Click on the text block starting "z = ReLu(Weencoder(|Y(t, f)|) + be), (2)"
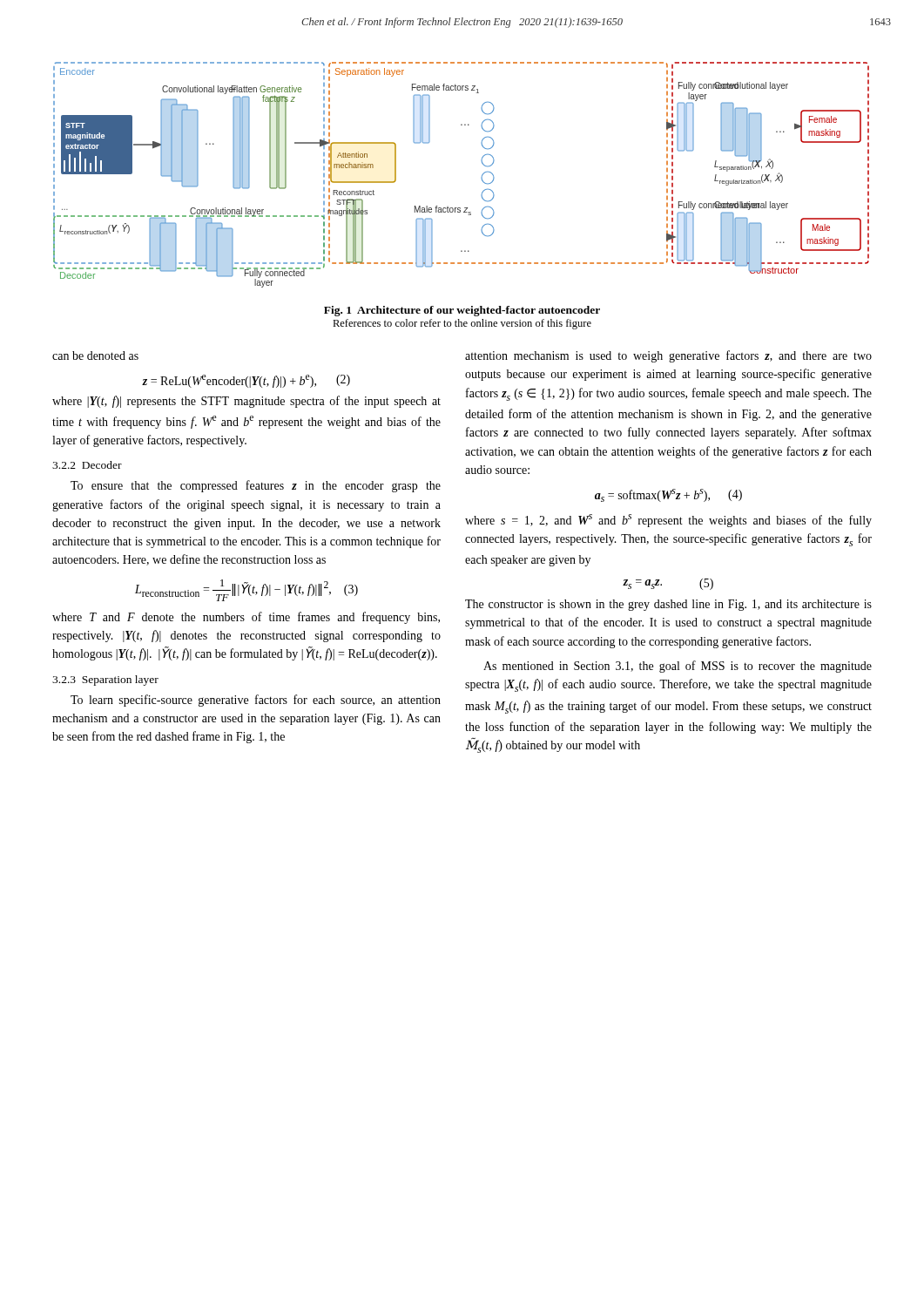This screenshot has height=1307, width=924. (246, 380)
